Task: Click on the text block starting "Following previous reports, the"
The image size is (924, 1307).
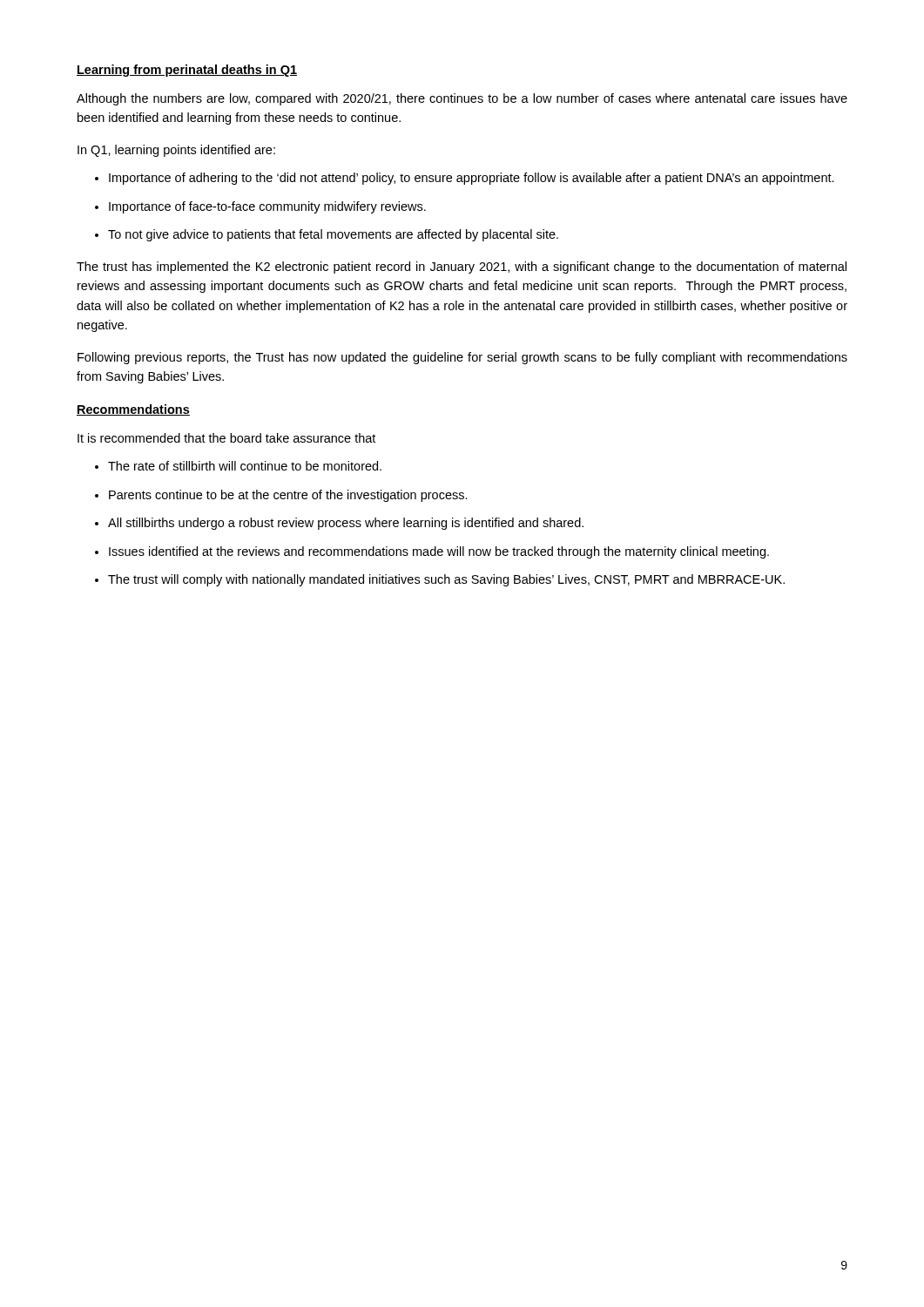Action: 462,367
